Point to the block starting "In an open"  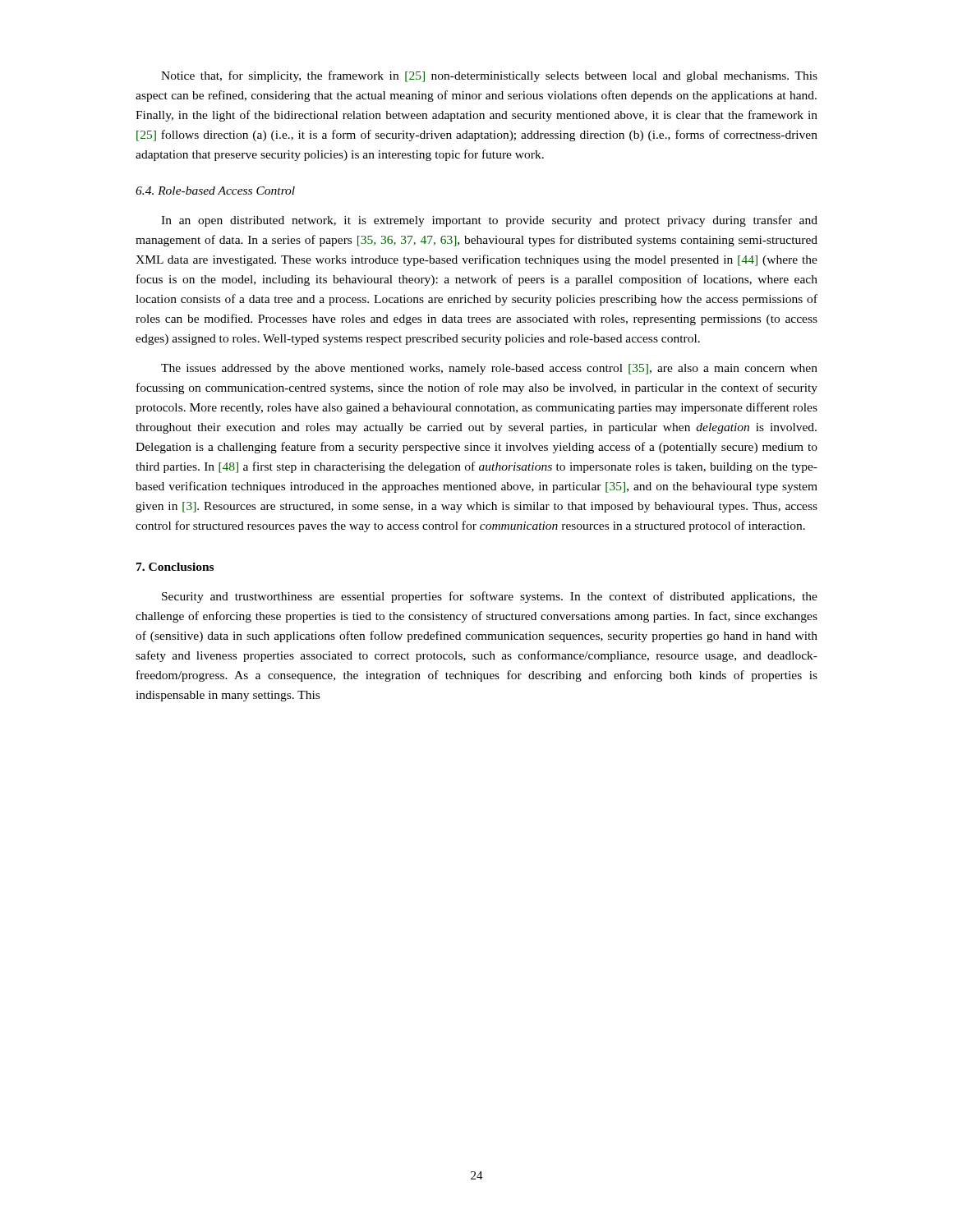pyautogui.click(x=476, y=279)
